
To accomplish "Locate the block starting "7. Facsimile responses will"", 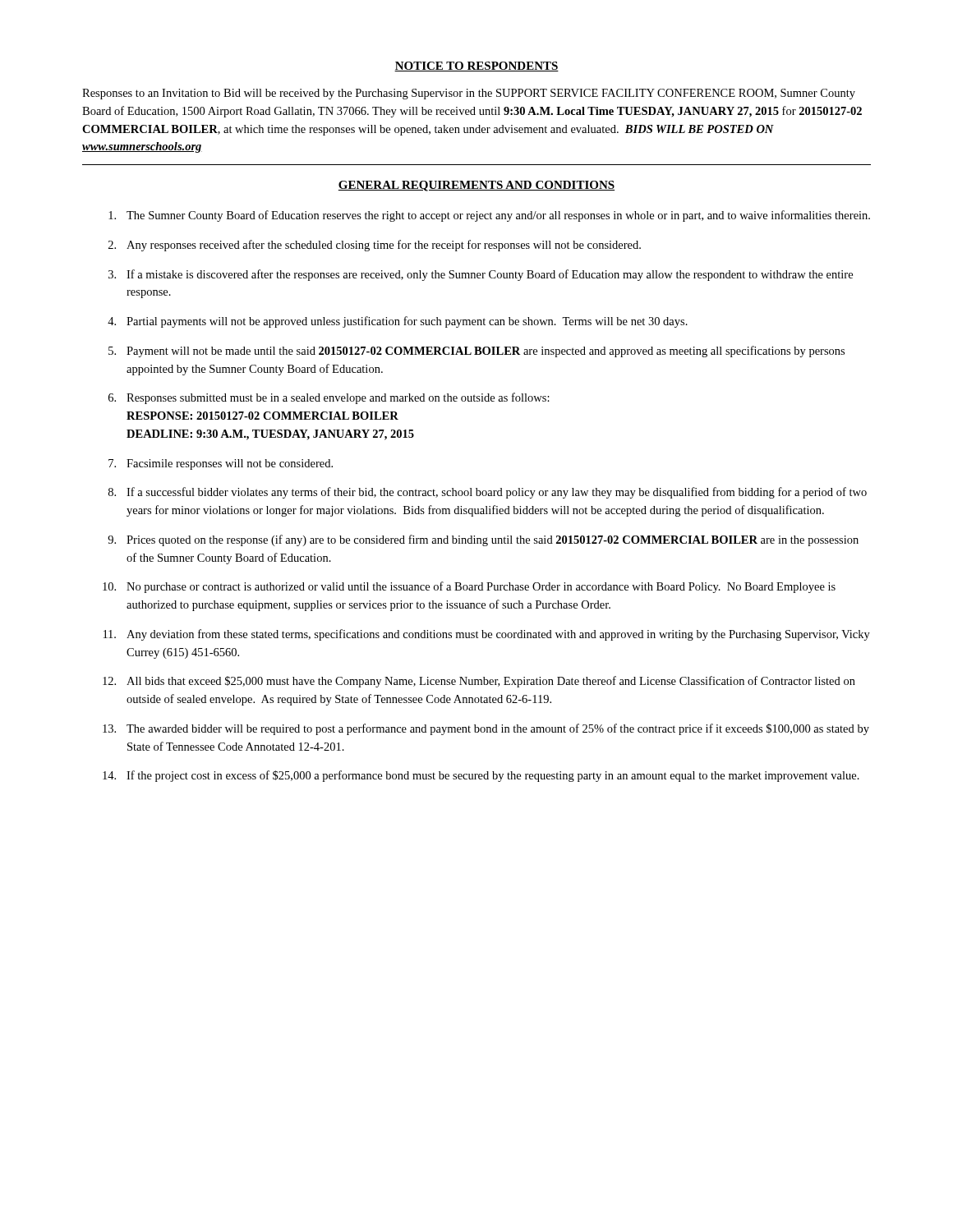I will point(221,464).
